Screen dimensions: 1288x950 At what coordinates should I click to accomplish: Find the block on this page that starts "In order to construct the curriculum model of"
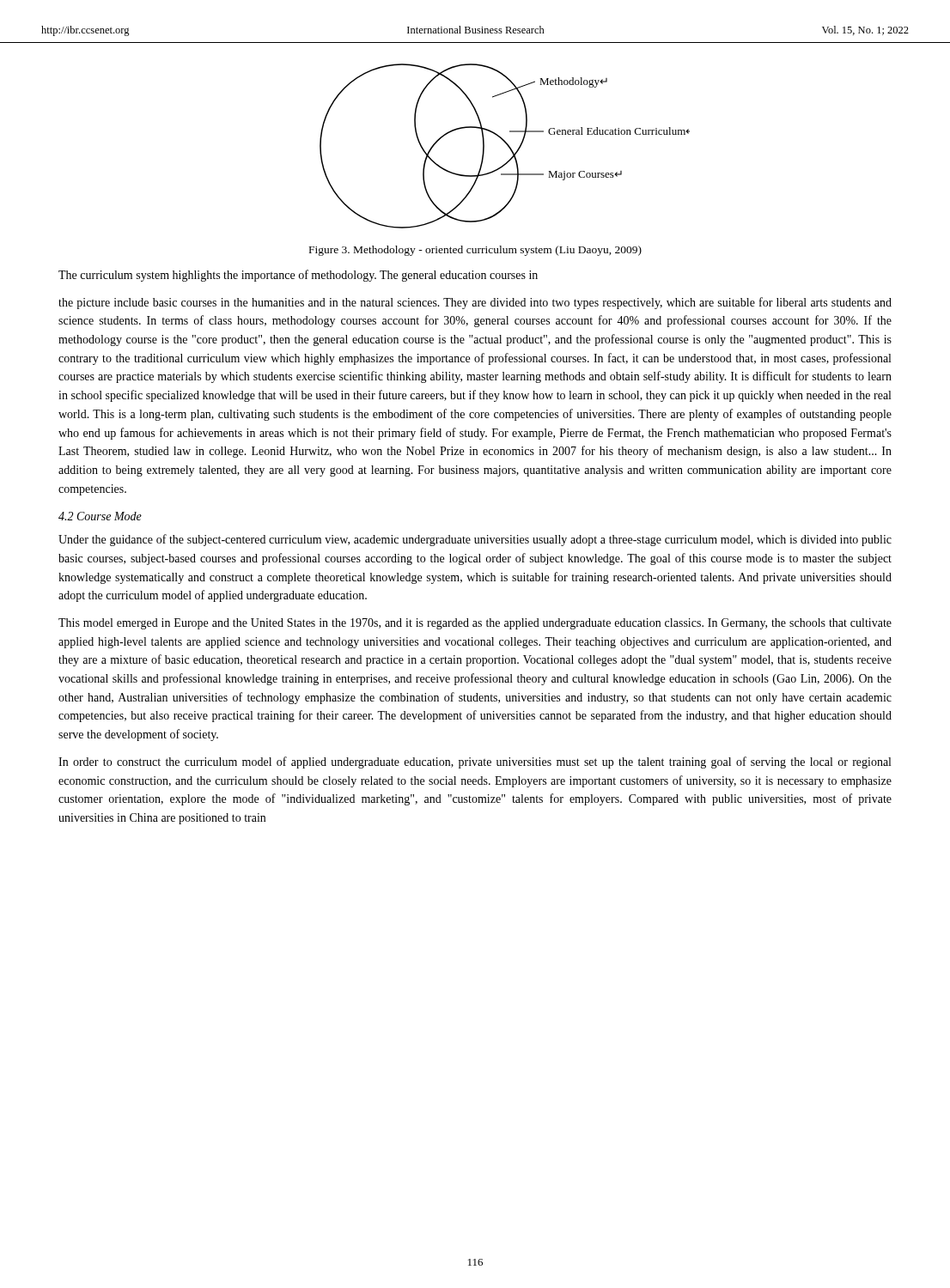coord(475,790)
